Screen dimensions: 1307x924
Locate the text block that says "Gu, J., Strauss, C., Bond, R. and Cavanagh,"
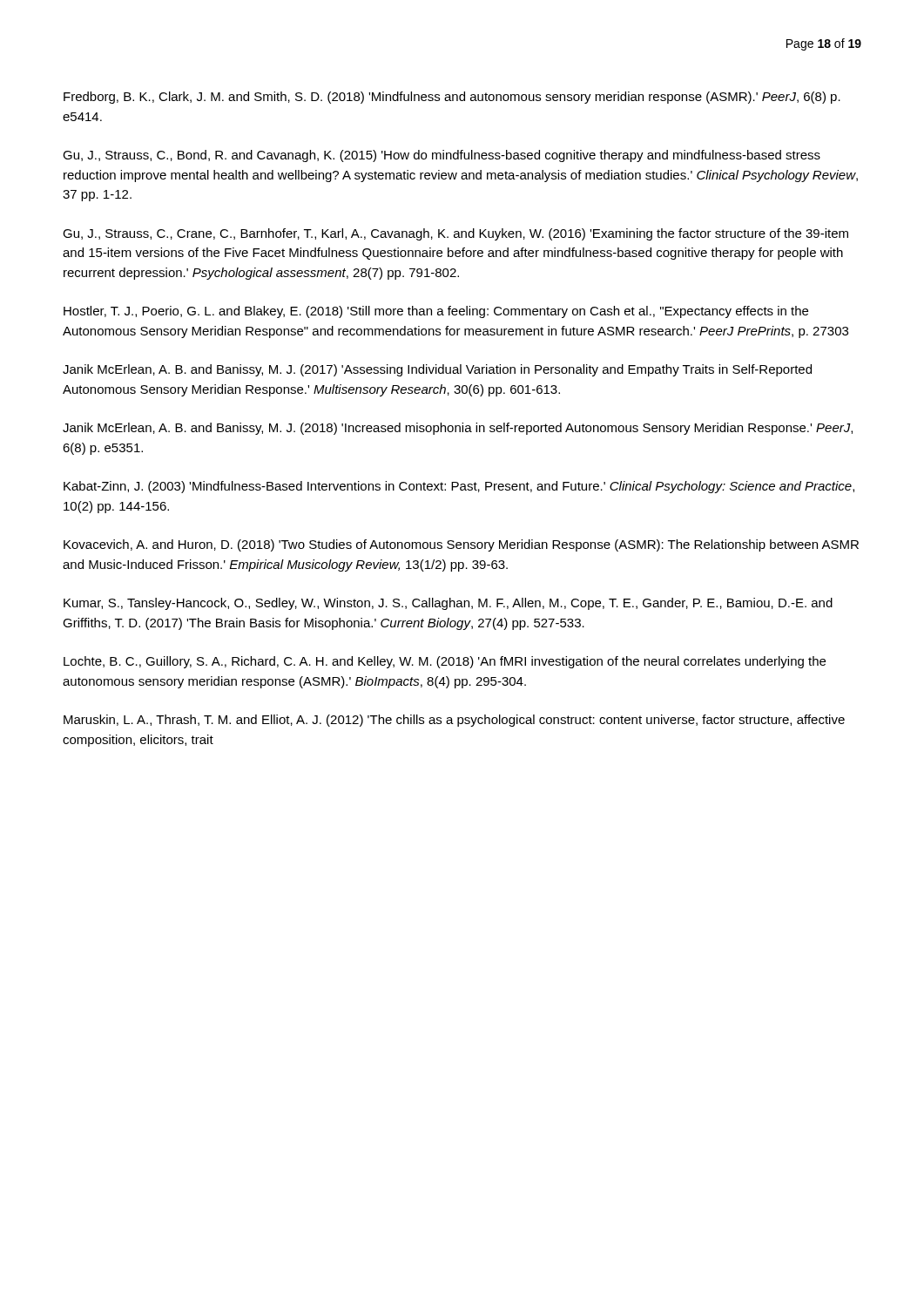coord(461,174)
